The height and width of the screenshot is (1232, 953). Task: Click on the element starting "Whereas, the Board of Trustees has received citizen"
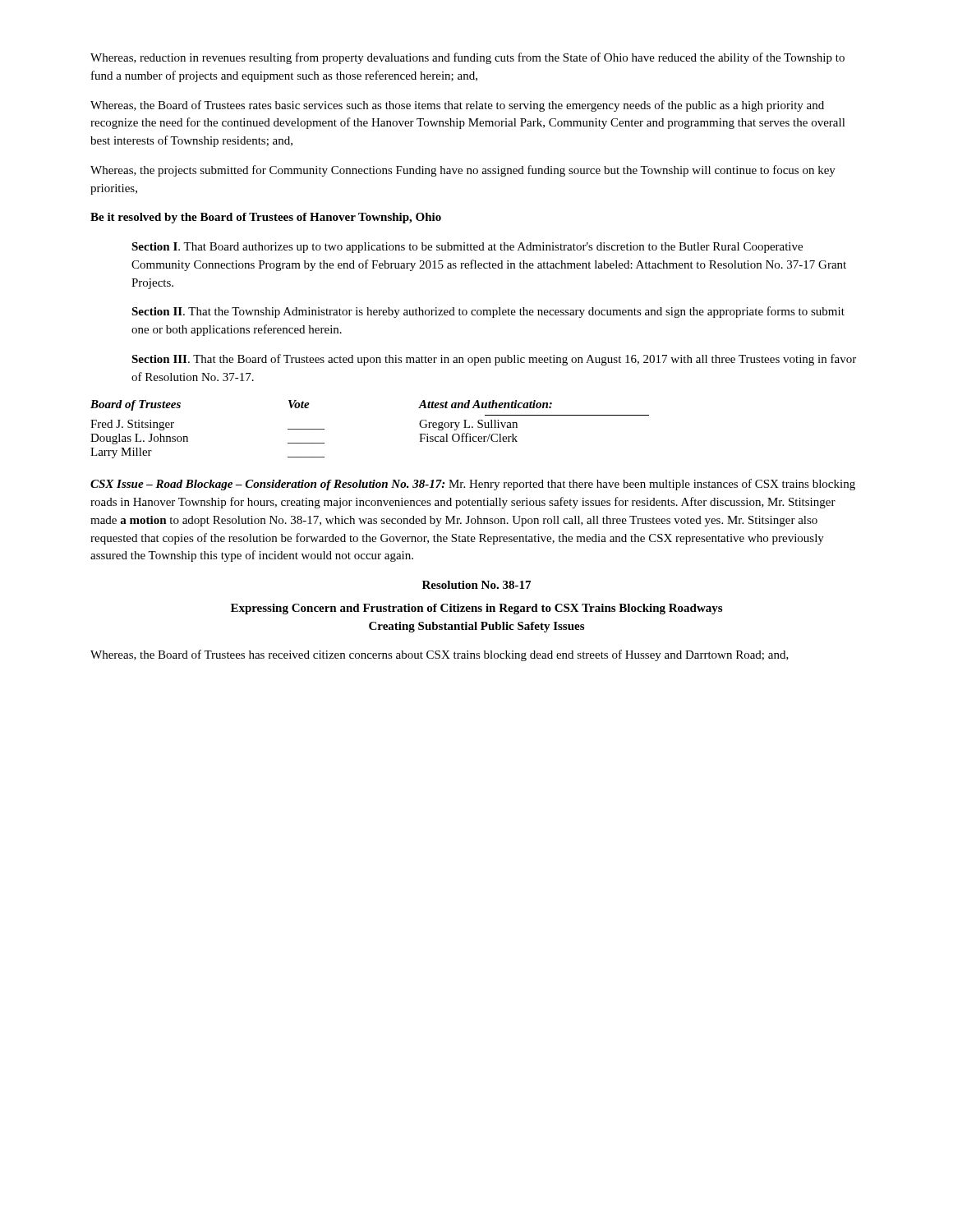[x=476, y=655]
